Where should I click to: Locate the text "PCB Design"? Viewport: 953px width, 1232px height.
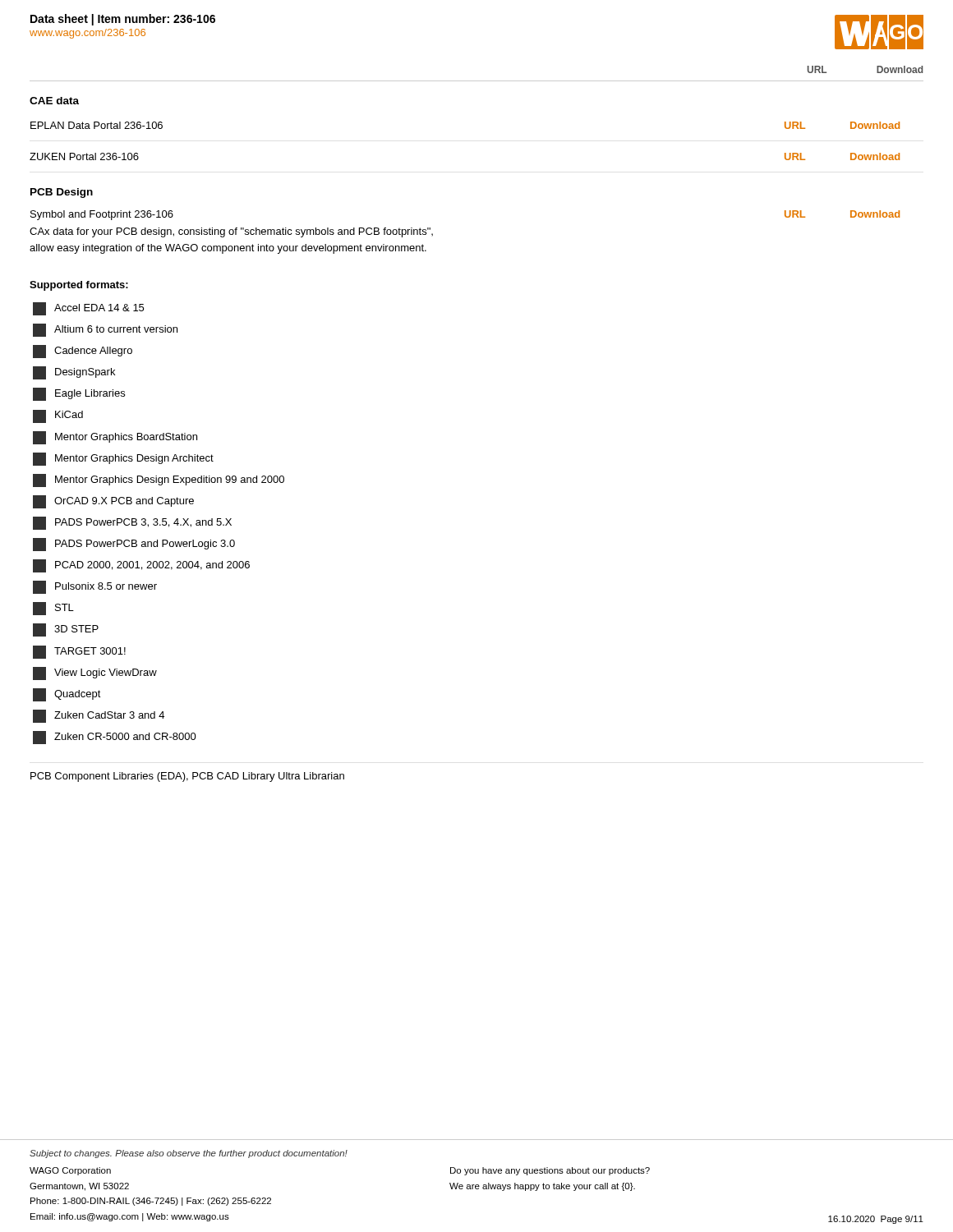[x=61, y=192]
